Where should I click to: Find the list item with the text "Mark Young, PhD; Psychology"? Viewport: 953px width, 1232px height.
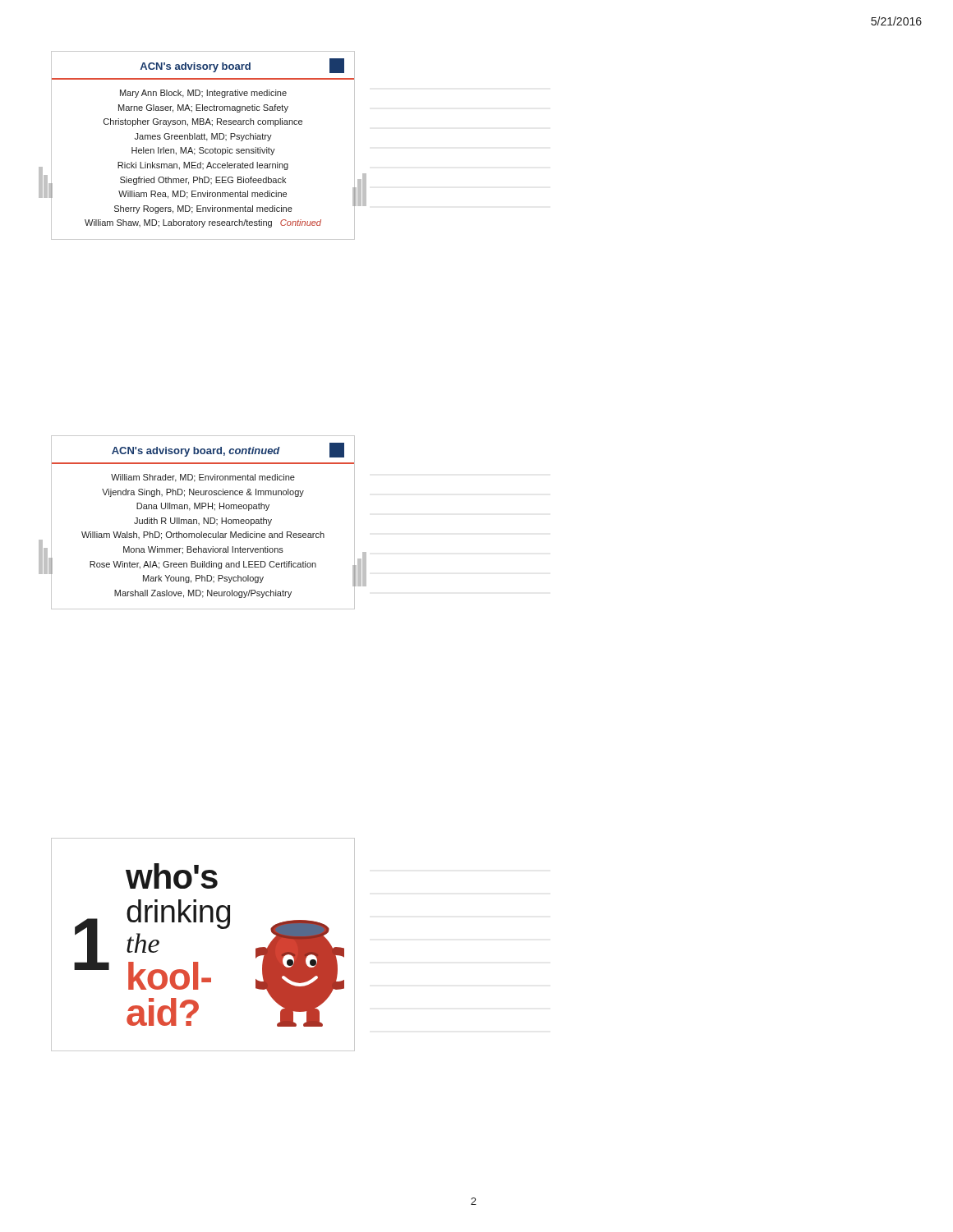(x=203, y=578)
